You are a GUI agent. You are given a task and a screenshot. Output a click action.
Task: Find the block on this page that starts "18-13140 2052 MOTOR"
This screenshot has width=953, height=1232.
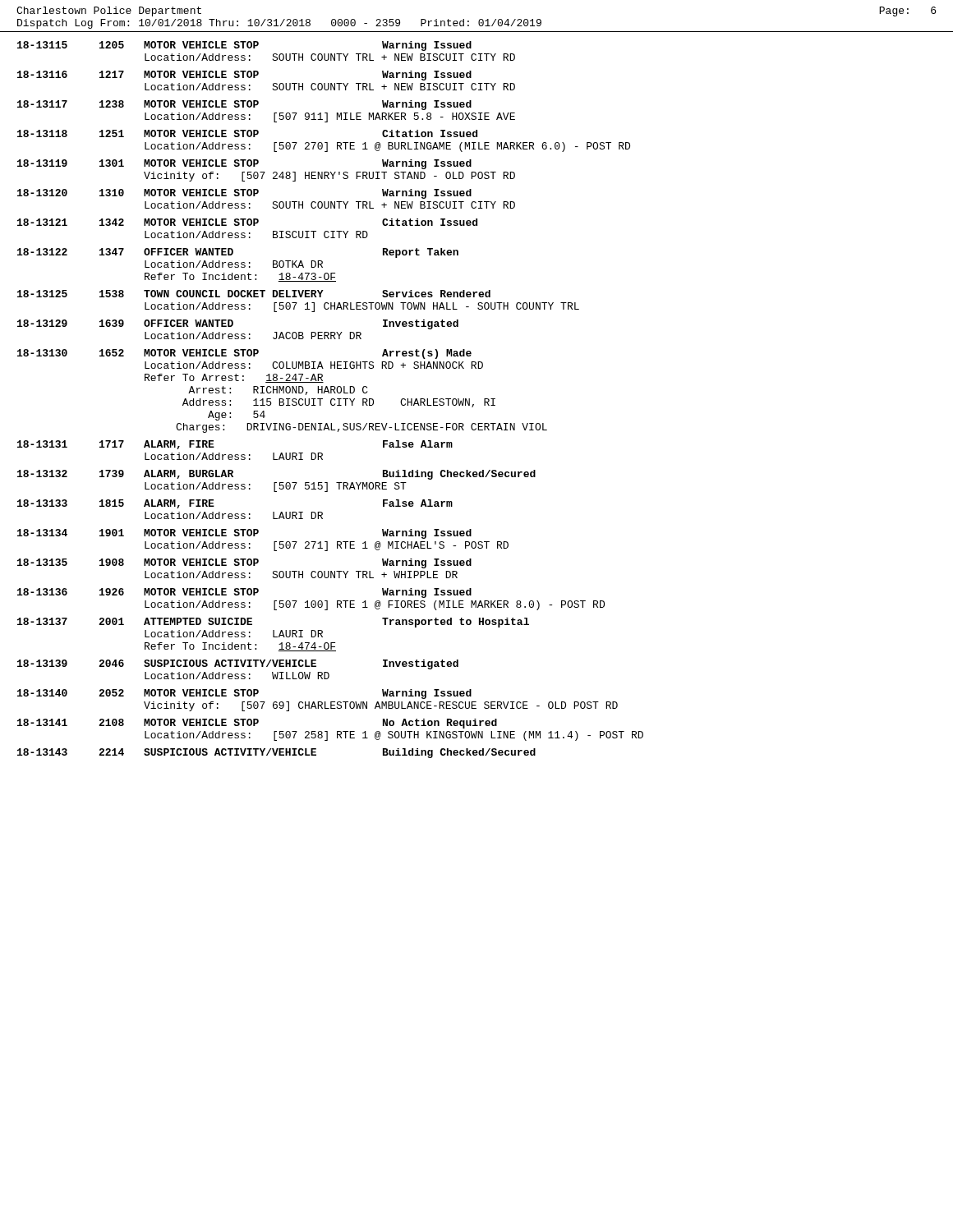476,700
